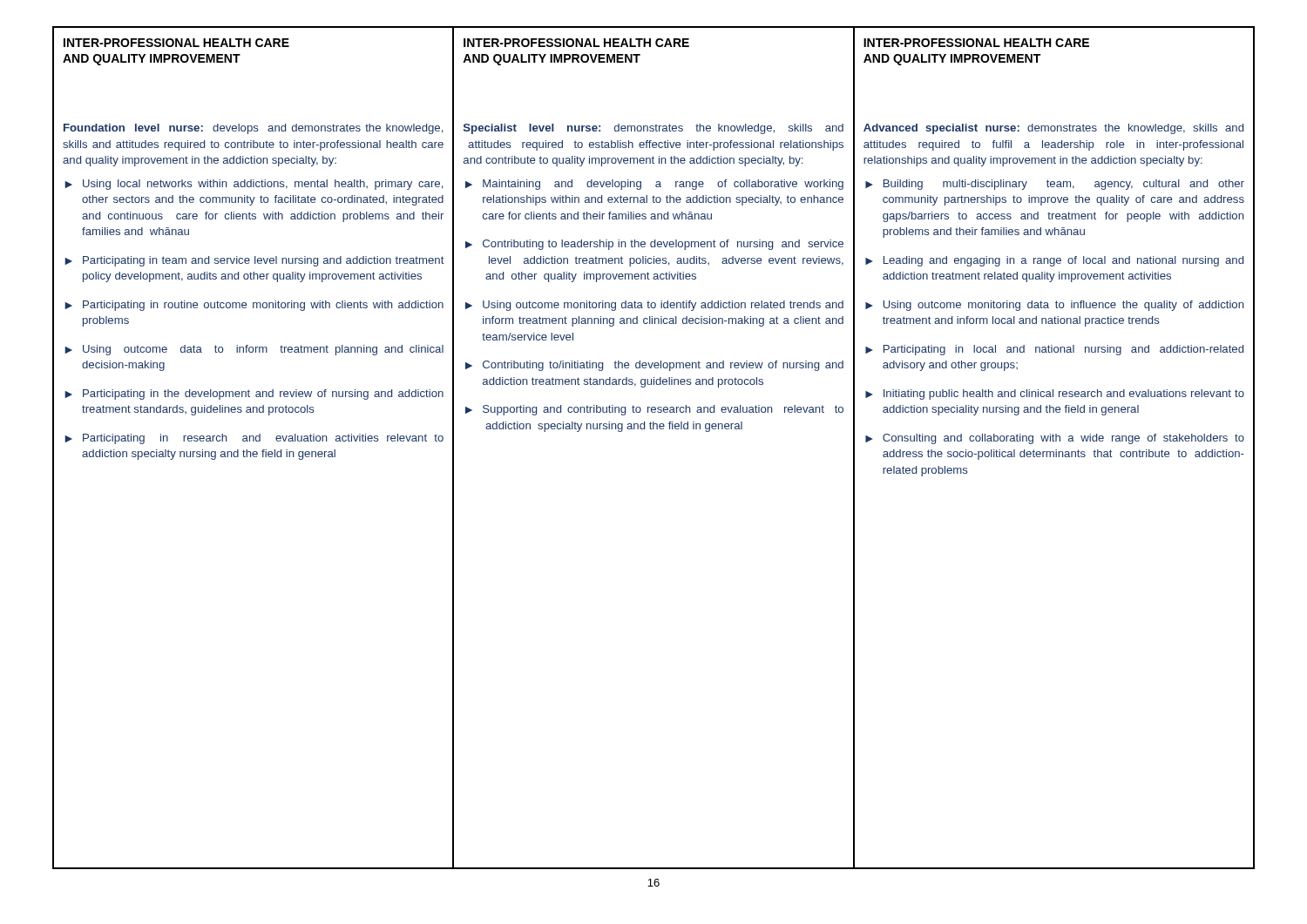1307x924 pixels.
Task: Locate the table with the text "INTER-PROFESSIONAL HEALTH CARE AND"
Action: 654,448
